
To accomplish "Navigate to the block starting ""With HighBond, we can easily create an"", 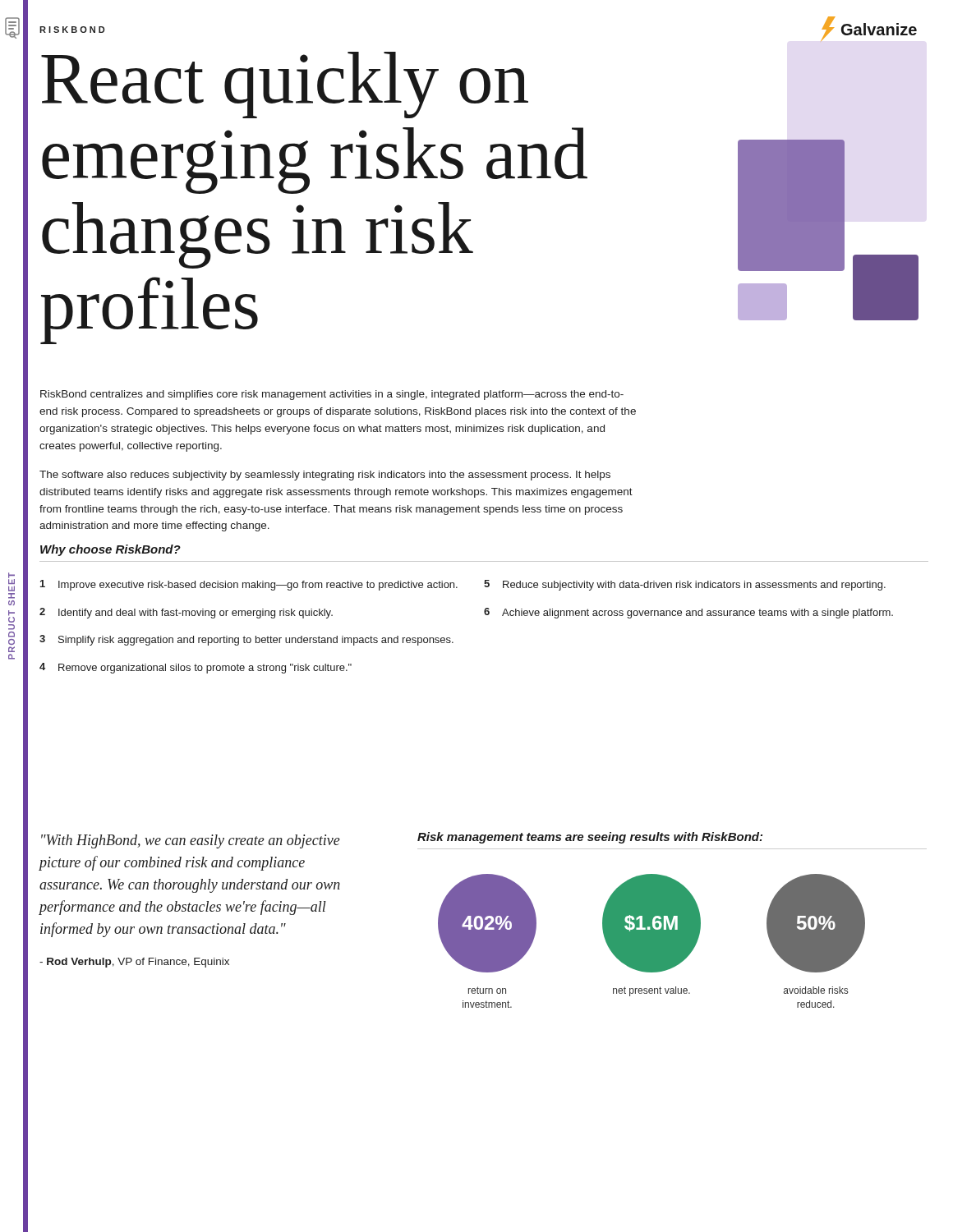I will point(204,885).
